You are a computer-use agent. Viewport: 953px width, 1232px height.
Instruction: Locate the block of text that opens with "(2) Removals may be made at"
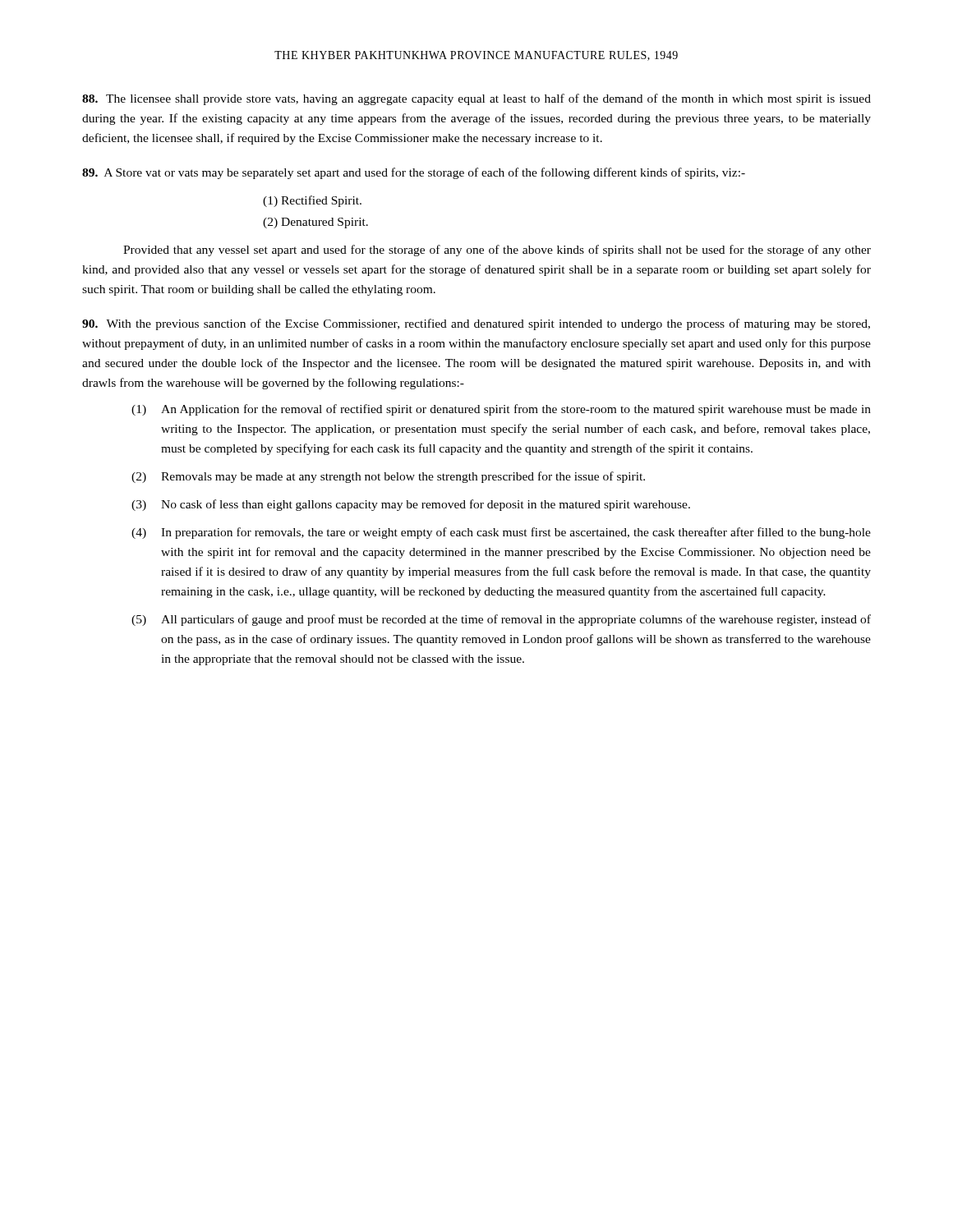tap(501, 477)
